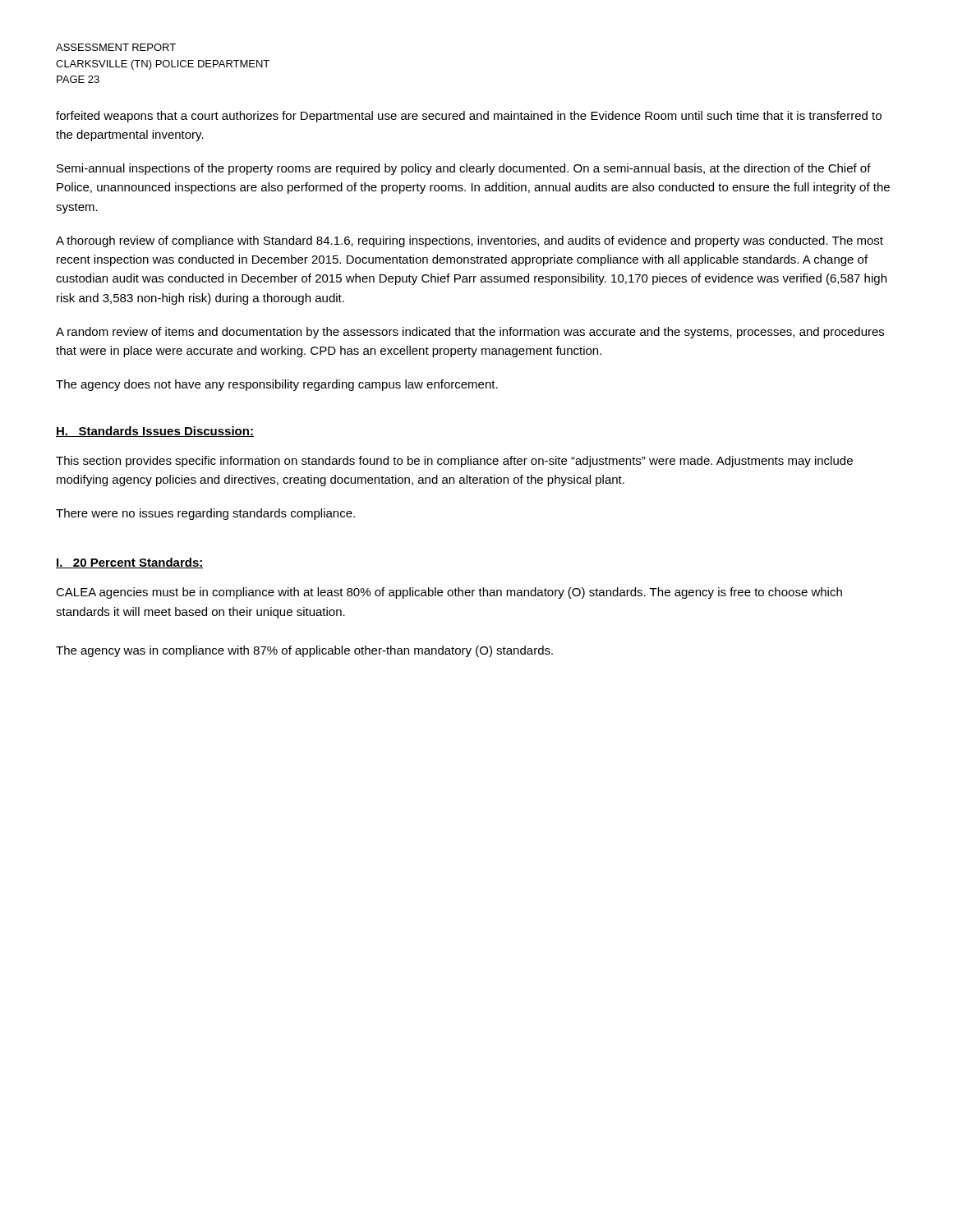Select the element starting "The agency does not have any"

[277, 384]
